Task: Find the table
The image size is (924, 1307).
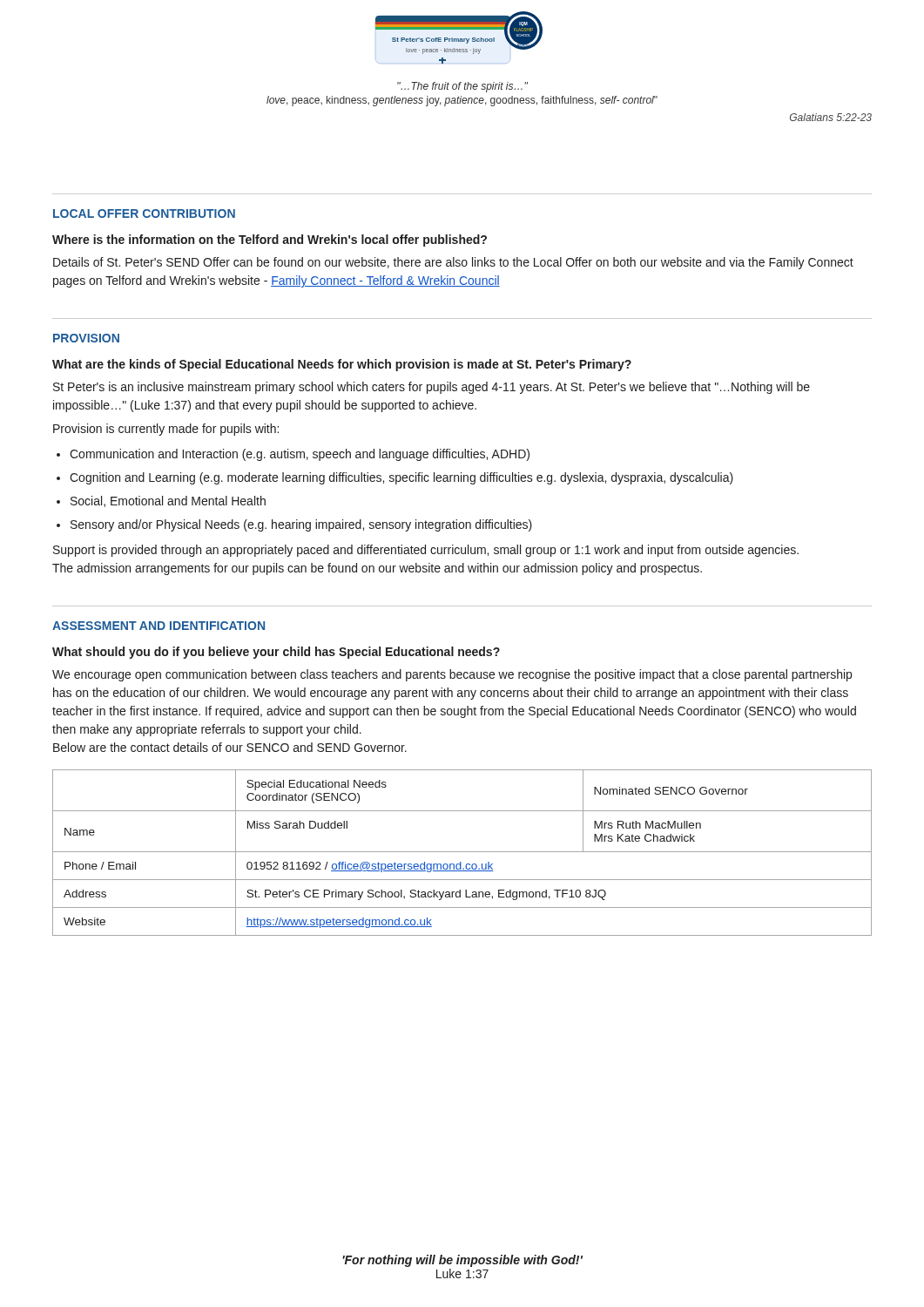Action: pyautogui.click(x=462, y=853)
